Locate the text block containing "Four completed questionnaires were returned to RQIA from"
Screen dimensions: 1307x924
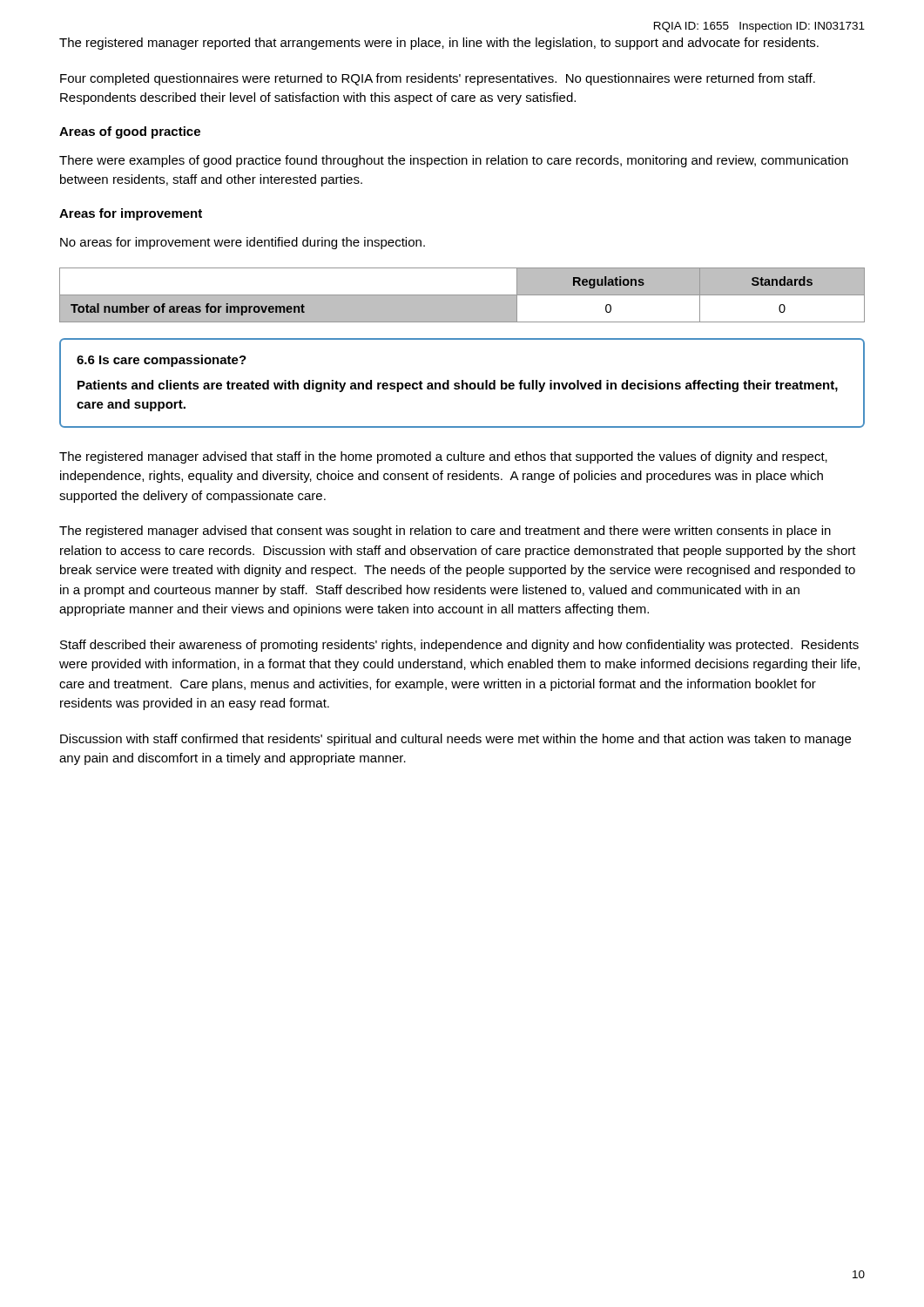(439, 87)
